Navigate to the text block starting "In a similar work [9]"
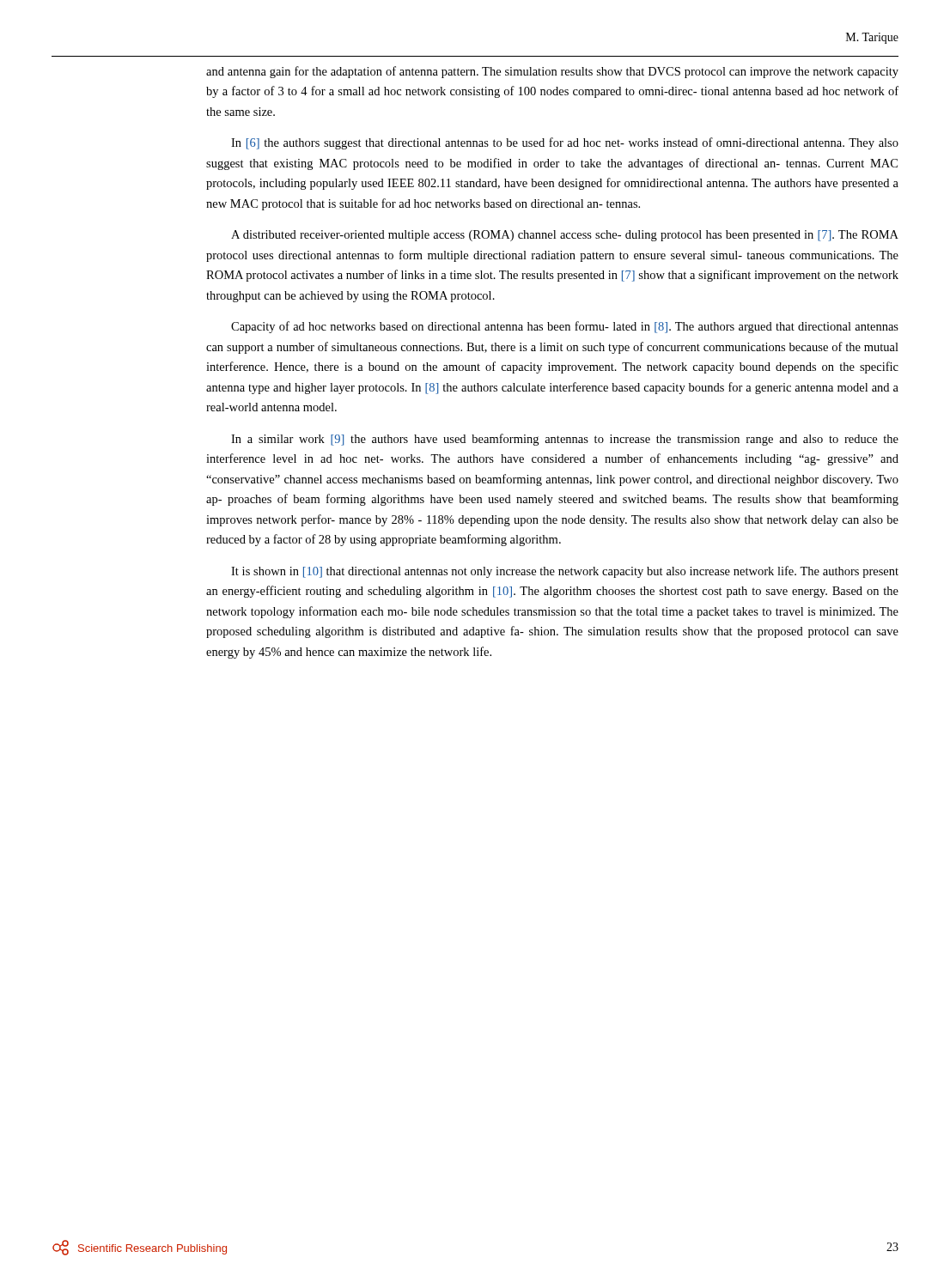The image size is (950, 1288). [x=552, y=490]
